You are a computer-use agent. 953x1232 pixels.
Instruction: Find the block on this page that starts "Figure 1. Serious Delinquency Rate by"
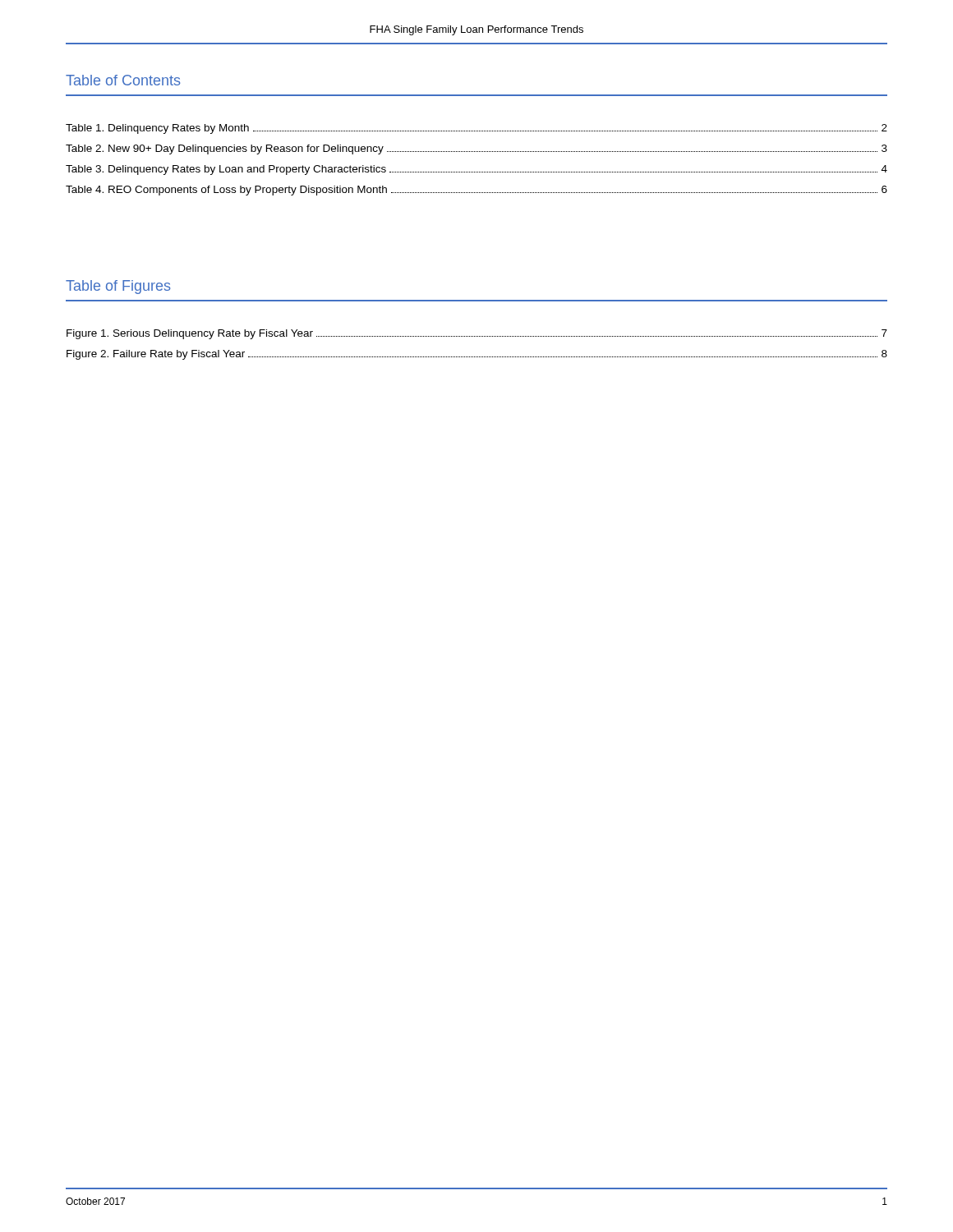[x=476, y=333]
